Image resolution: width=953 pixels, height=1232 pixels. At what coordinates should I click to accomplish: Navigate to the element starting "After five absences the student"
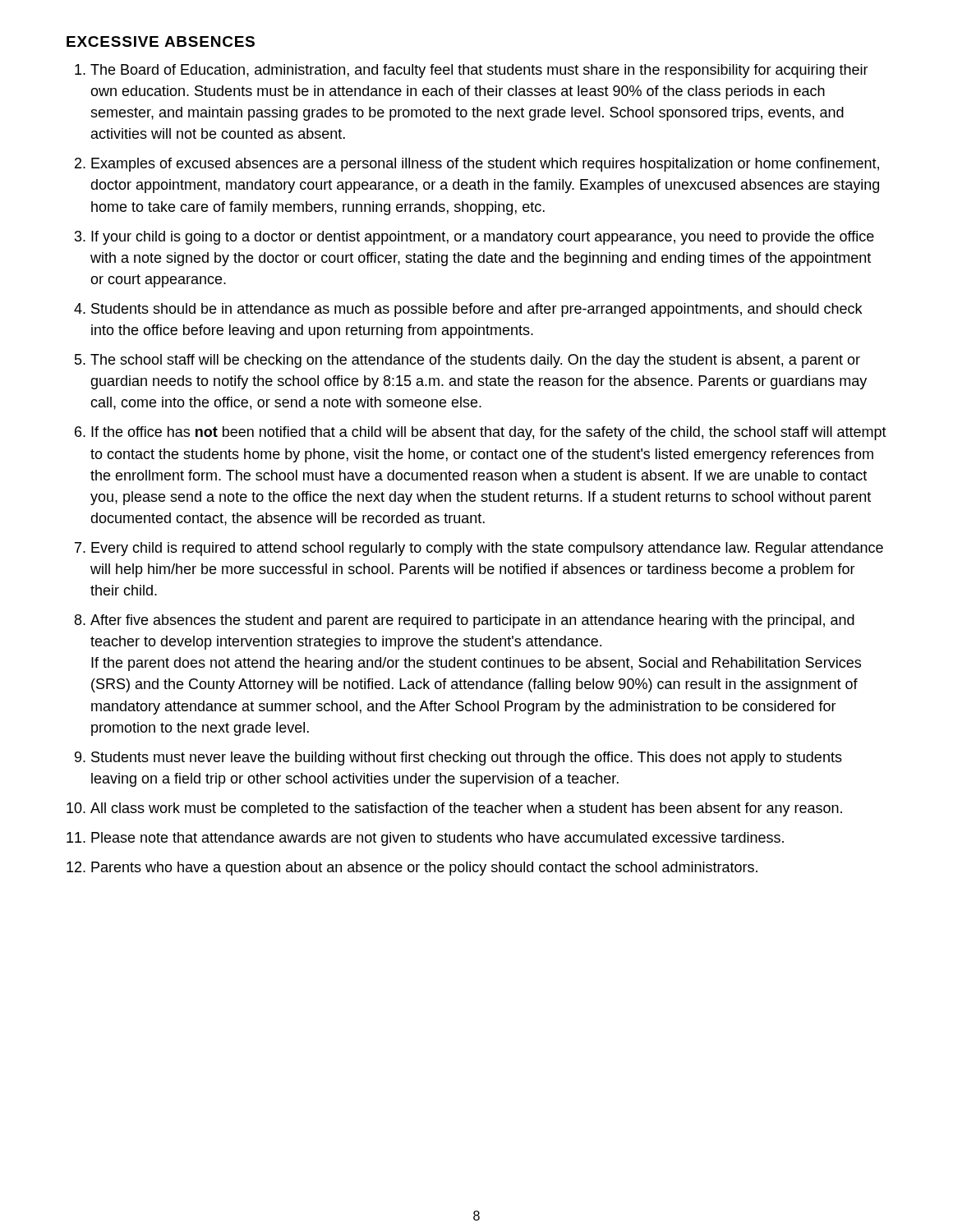pyautogui.click(x=476, y=674)
